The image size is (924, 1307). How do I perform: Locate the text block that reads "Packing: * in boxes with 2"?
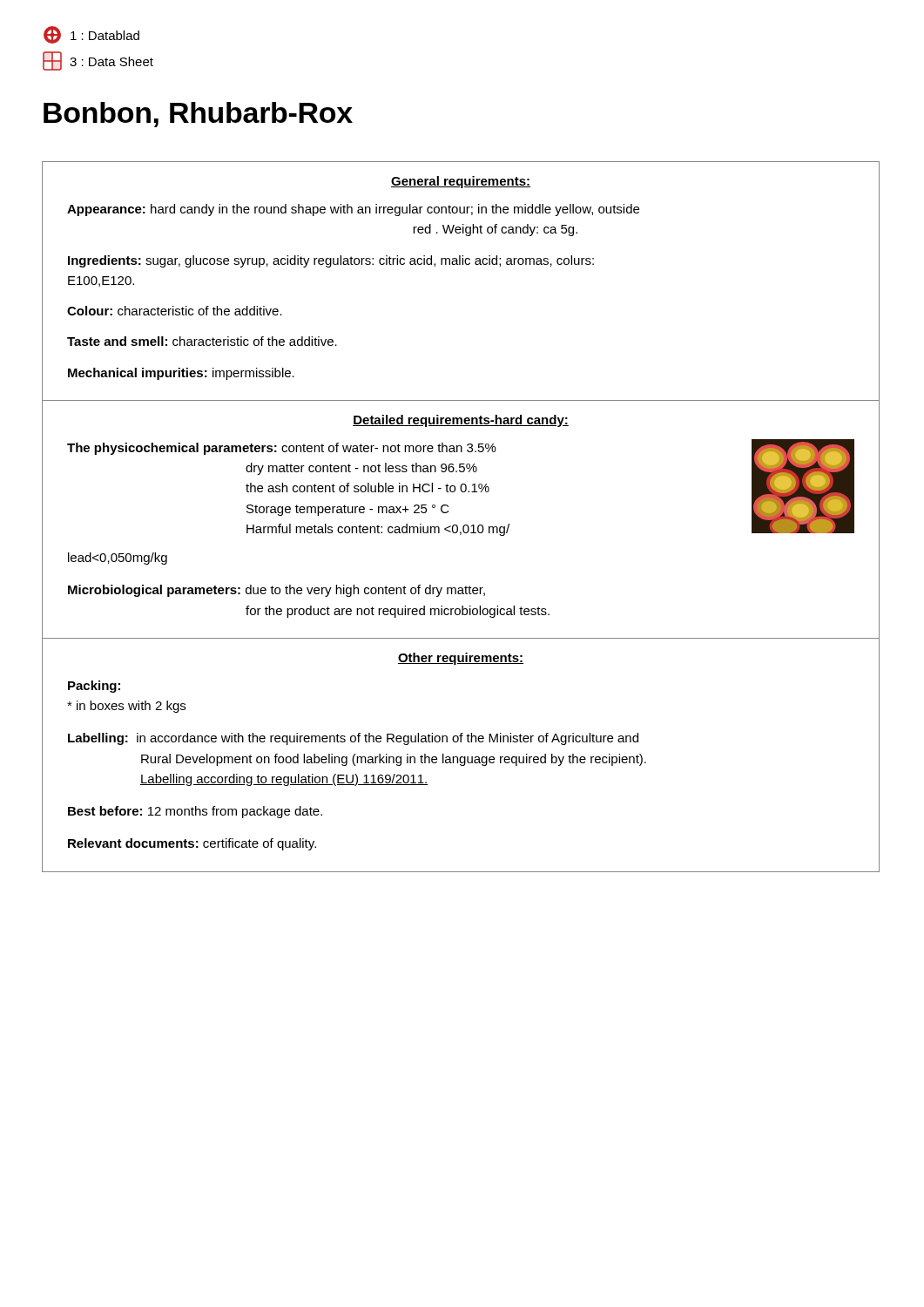click(x=127, y=695)
